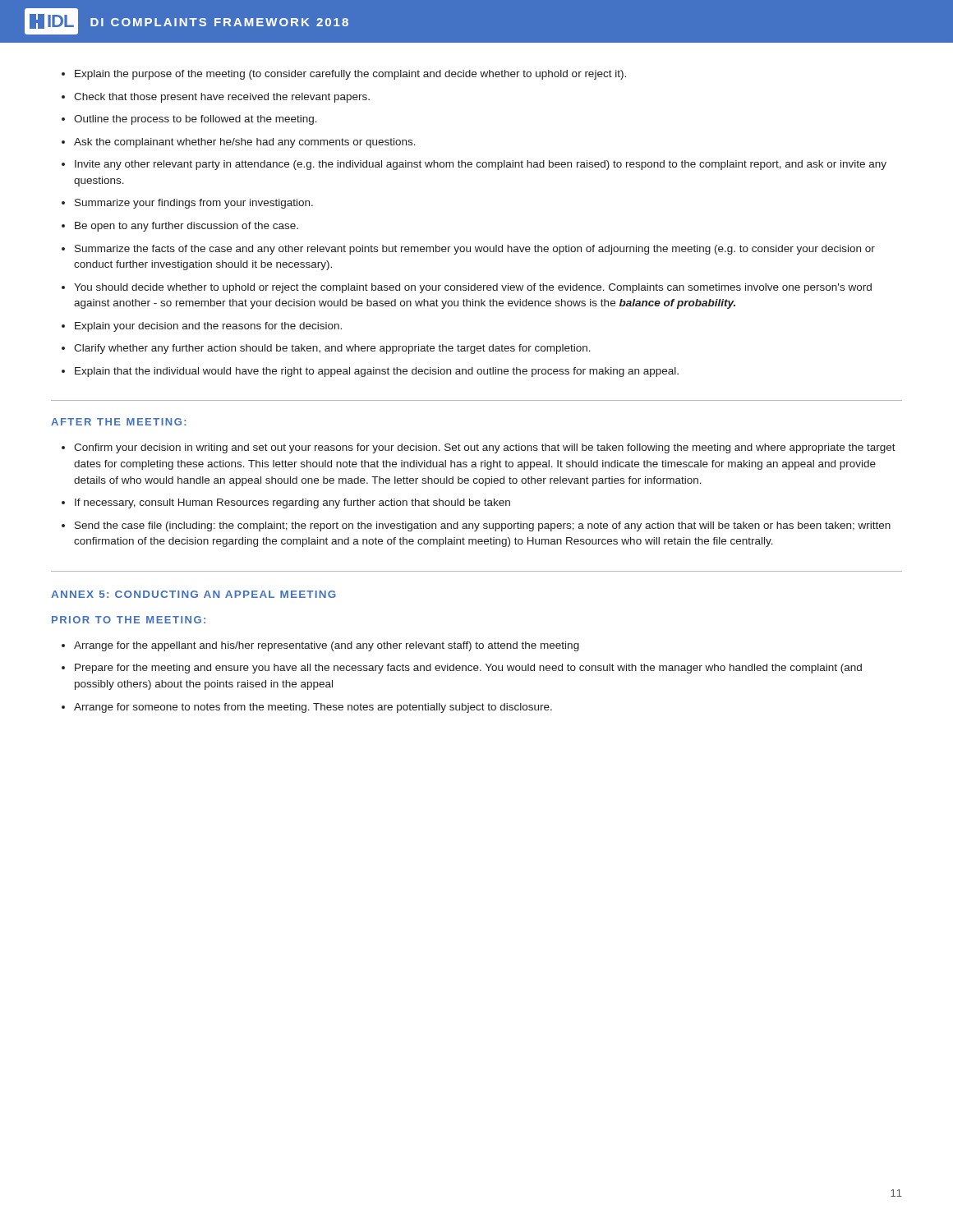Click on the list item containing "Check that those present have received"
The height and width of the screenshot is (1232, 953).
pyautogui.click(x=216, y=98)
